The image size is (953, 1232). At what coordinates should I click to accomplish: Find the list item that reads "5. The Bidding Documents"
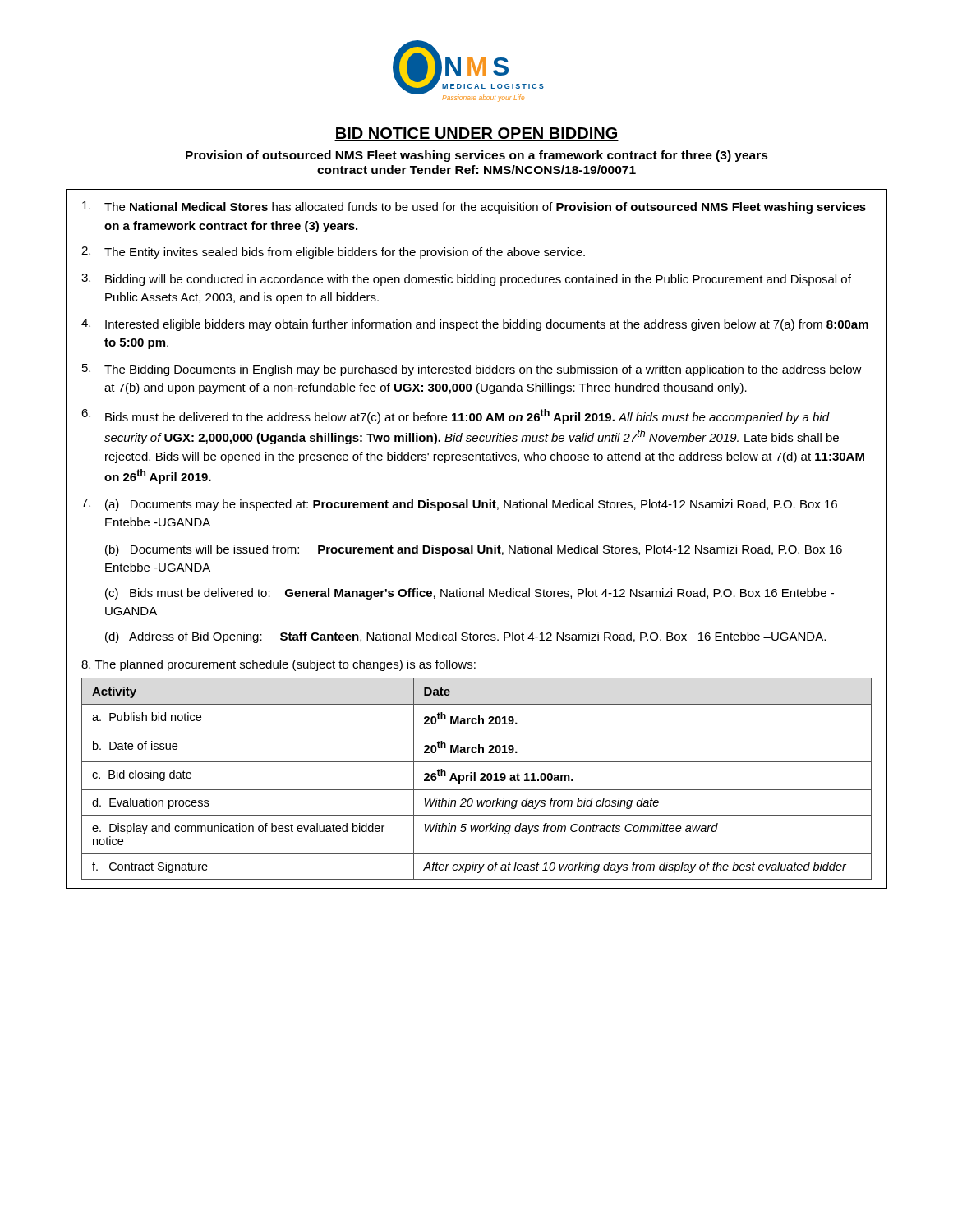[476, 379]
